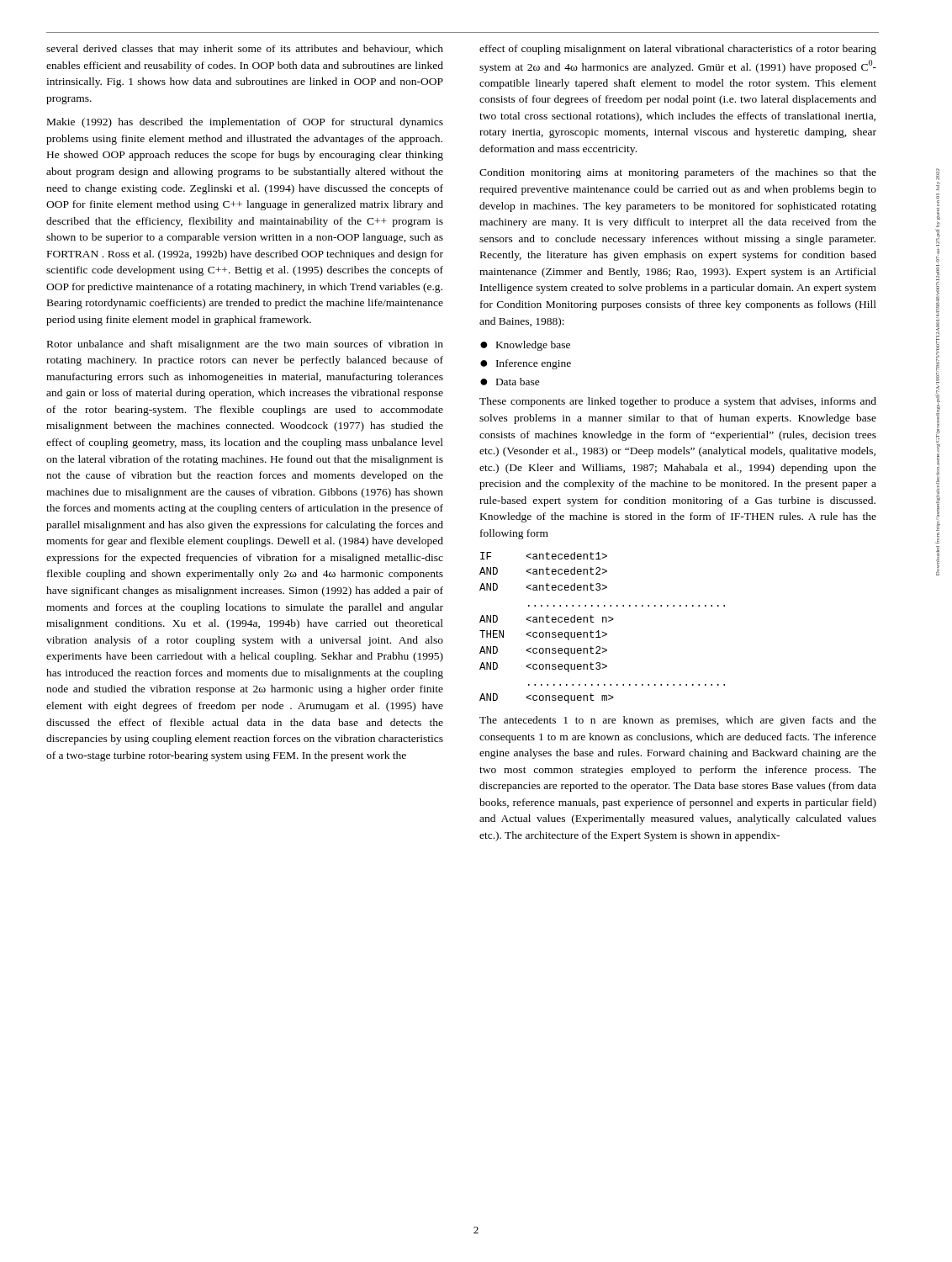952x1262 pixels.
Task: Locate the text block with the text "several derived classes that may inherit some of"
Action: (245, 73)
